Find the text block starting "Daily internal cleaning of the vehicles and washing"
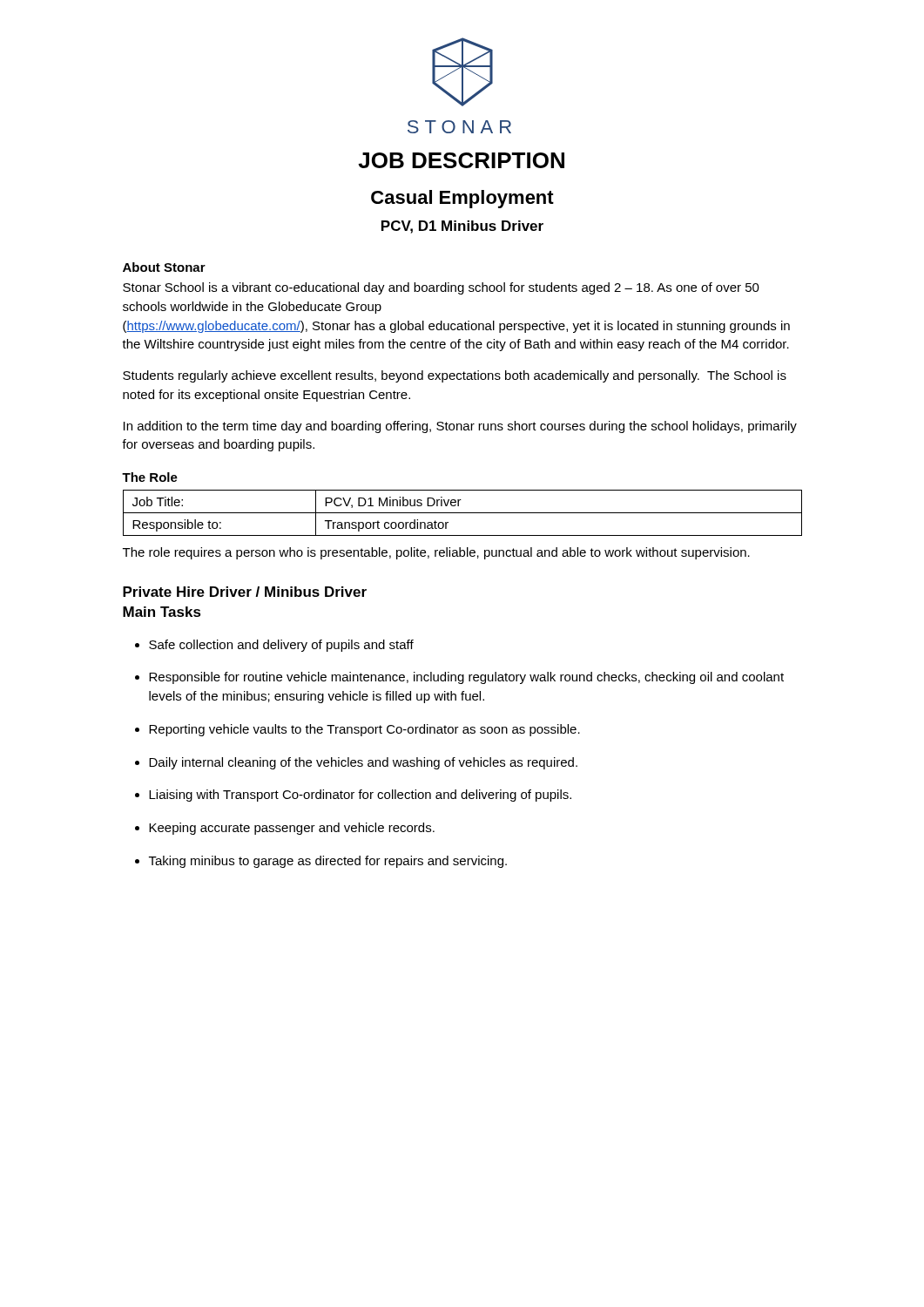924x1307 pixels. [x=363, y=762]
